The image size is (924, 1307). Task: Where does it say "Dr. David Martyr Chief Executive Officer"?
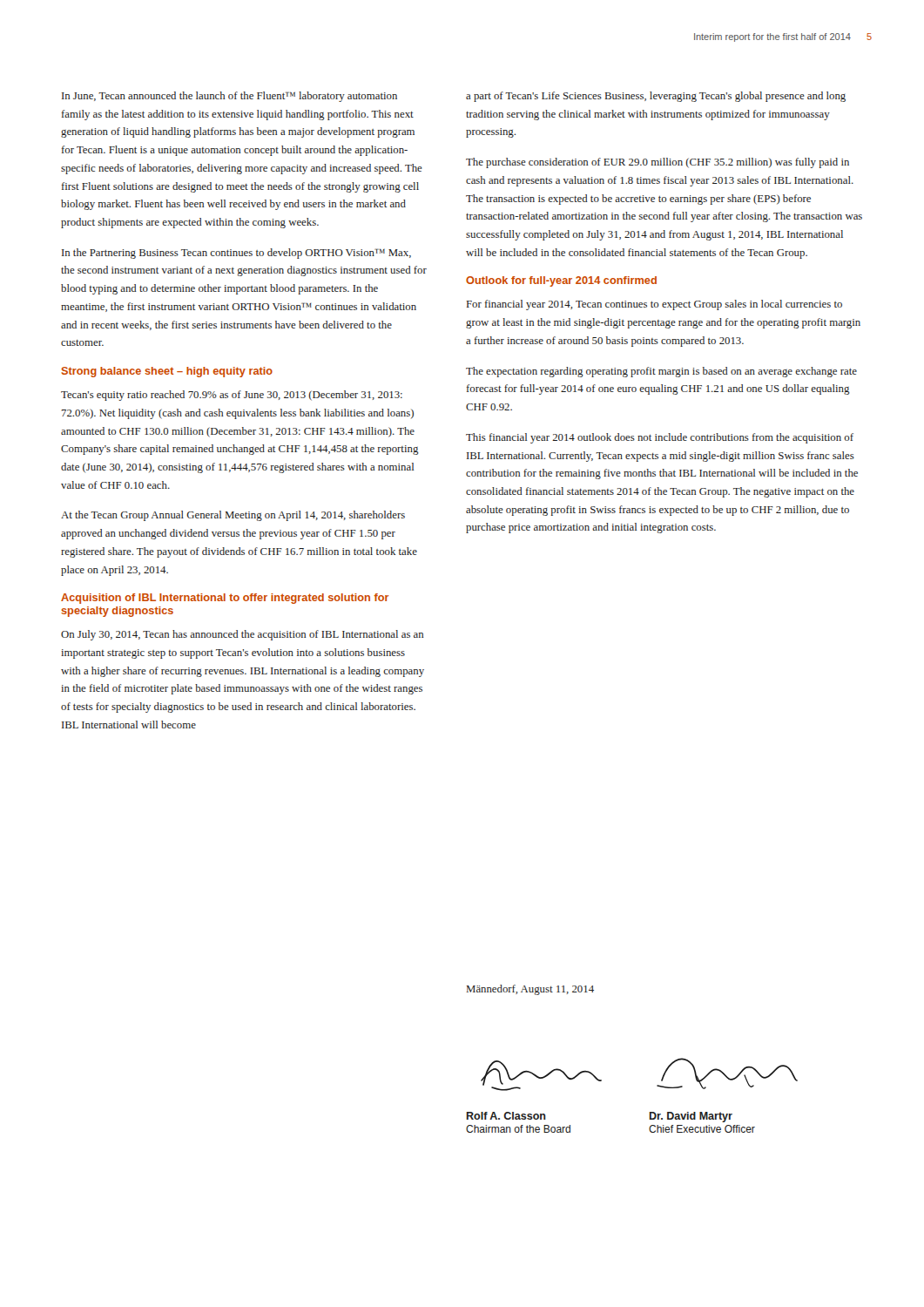point(727,1122)
